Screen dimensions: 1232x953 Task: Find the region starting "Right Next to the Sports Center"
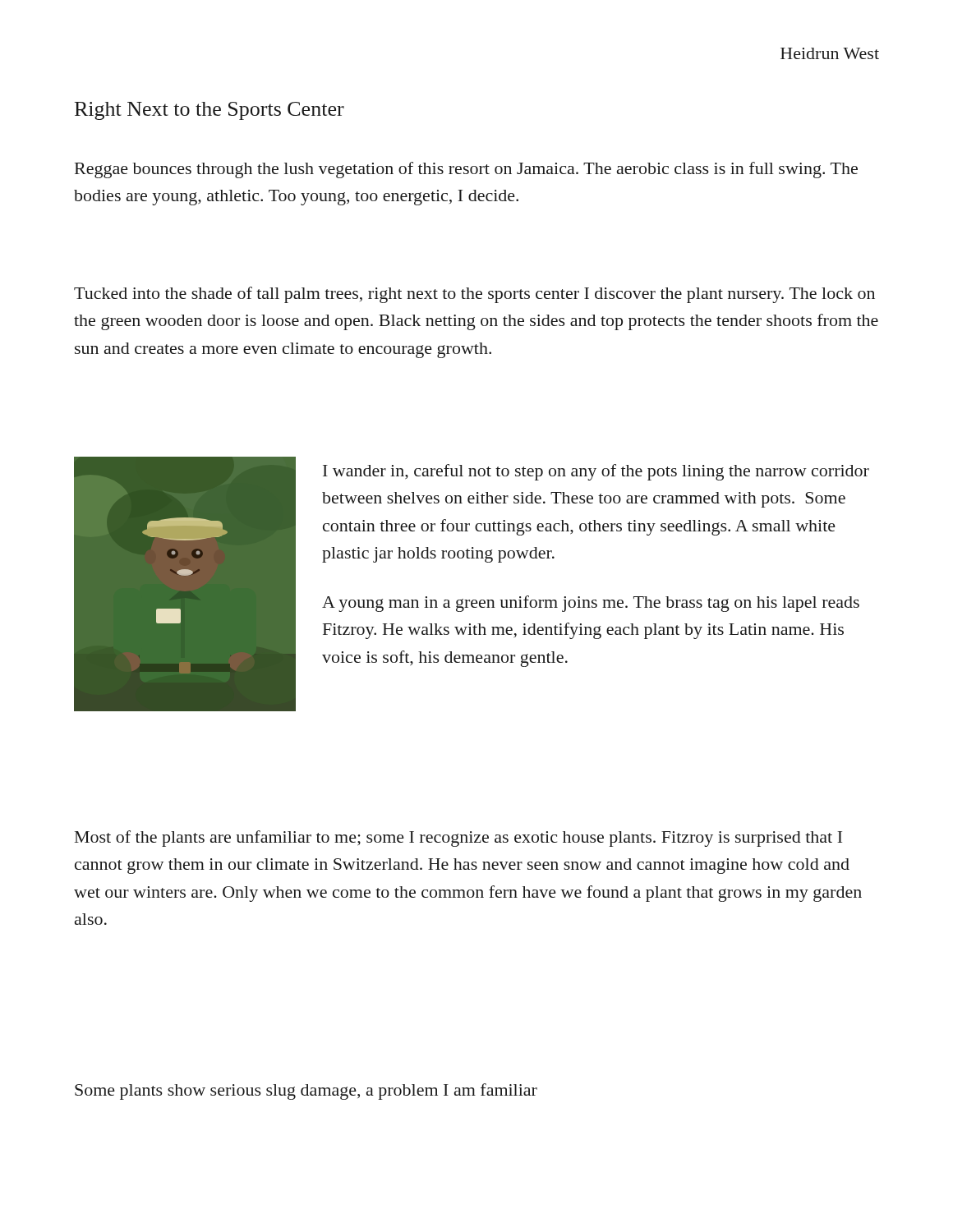tap(209, 109)
